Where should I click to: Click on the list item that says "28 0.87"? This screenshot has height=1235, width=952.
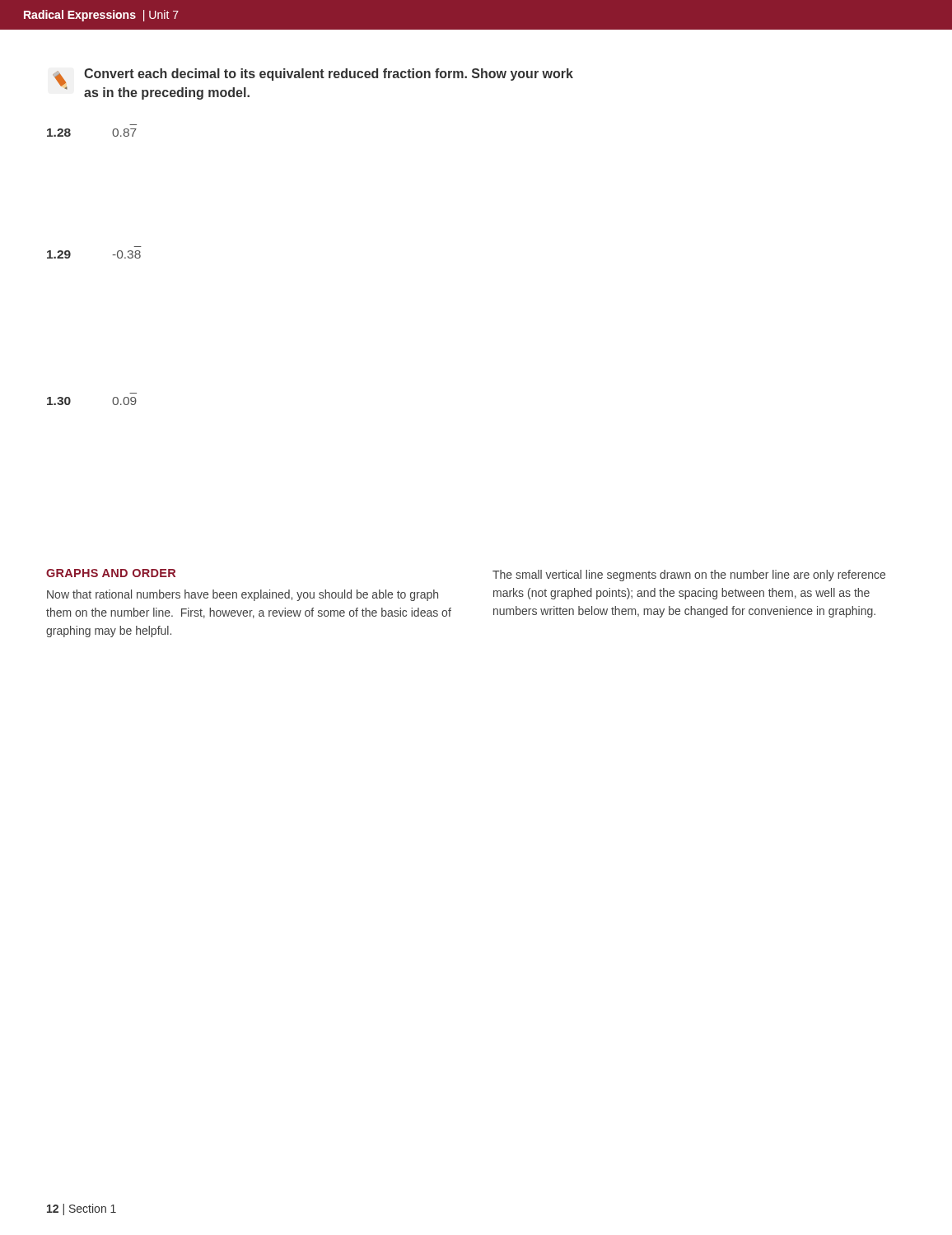point(61,132)
